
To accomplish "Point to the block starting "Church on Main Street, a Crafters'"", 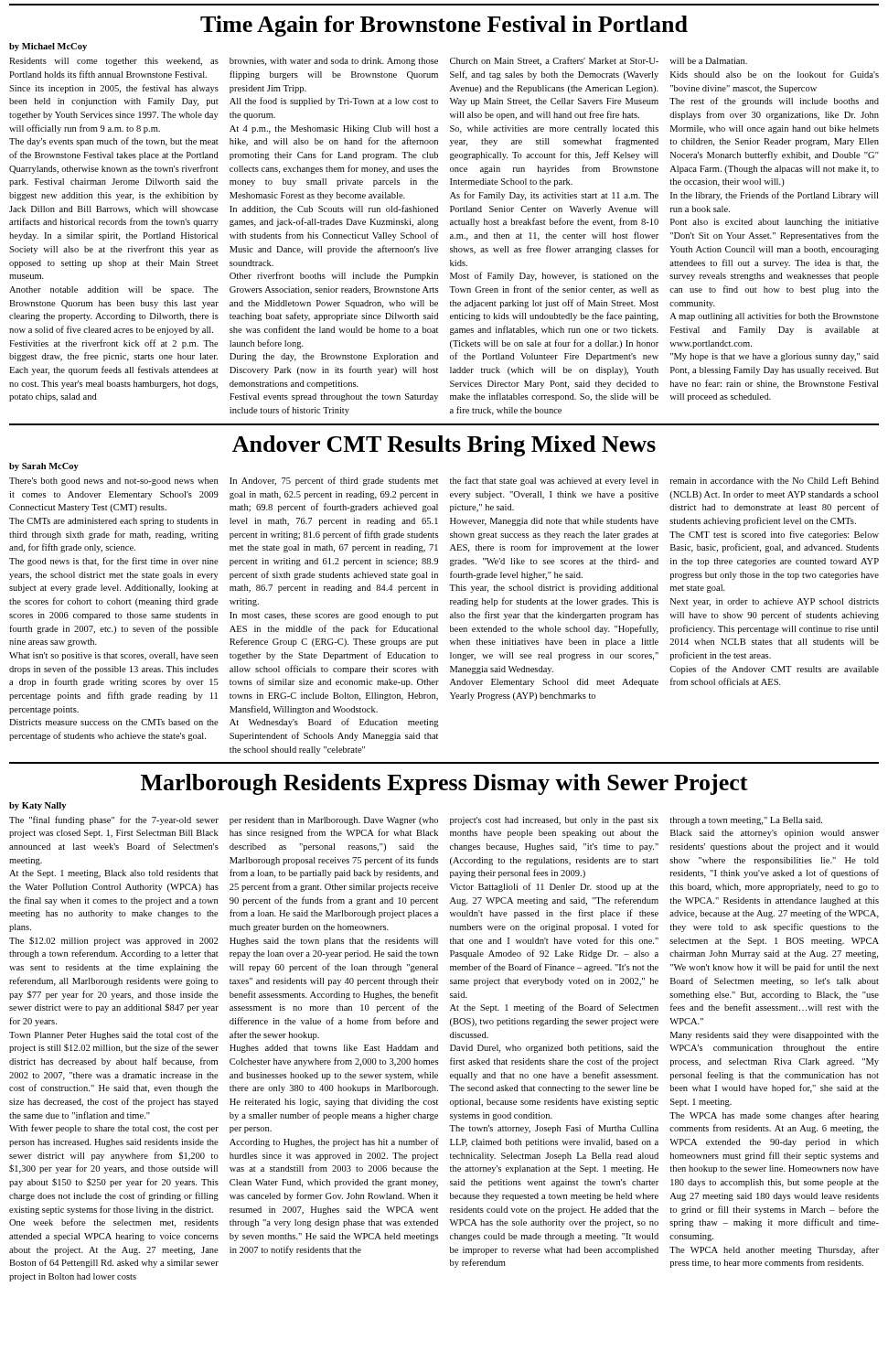I will click(554, 236).
